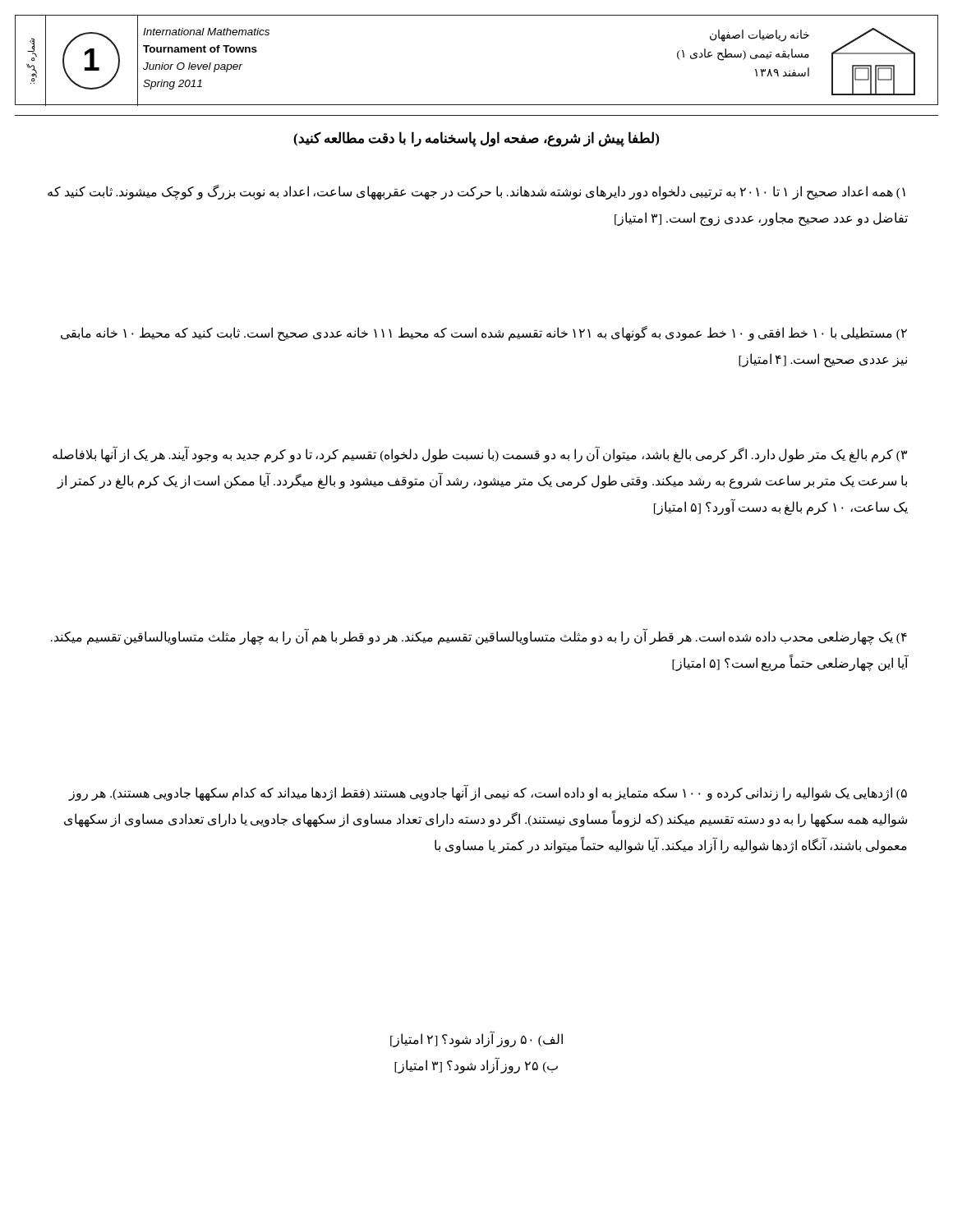Screen dimensions: 1232x953
Task: Navigate to the region starting "(لطفا پیش از شروع، صفحه اول پاسخنامه"
Action: [x=476, y=138]
